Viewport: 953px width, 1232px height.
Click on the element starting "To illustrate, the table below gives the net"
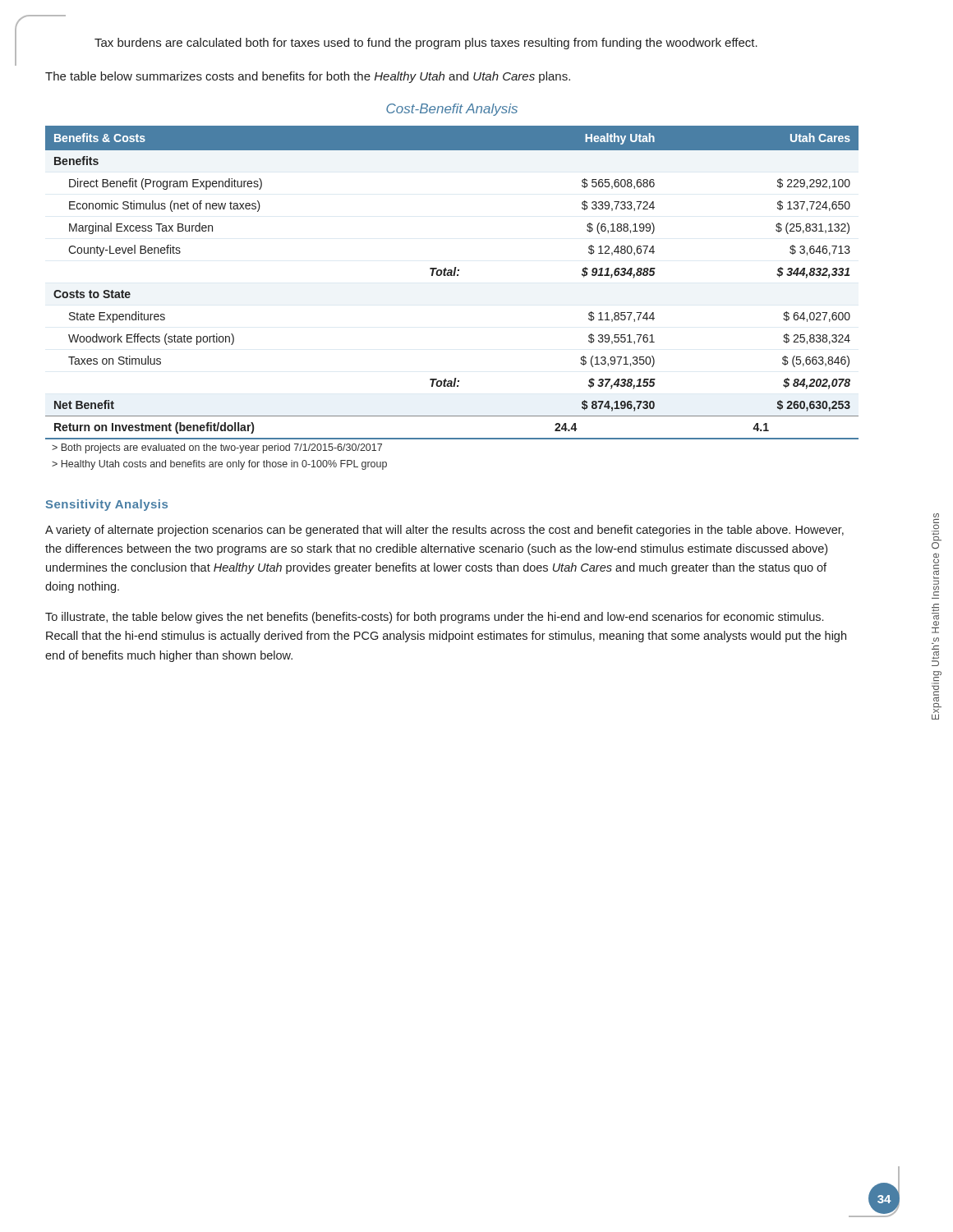(446, 636)
